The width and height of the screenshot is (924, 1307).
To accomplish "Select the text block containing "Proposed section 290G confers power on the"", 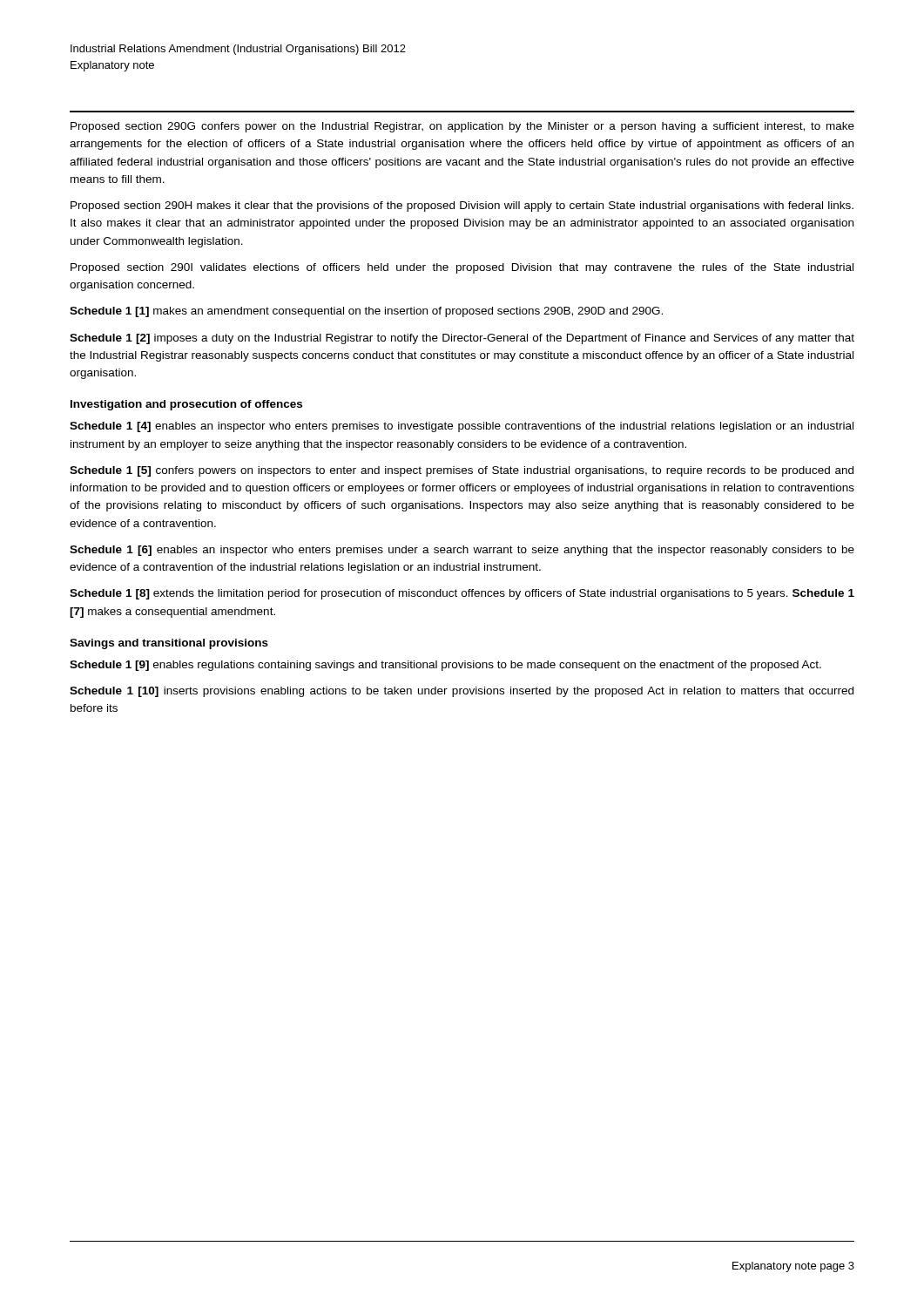I will (x=462, y=152).
